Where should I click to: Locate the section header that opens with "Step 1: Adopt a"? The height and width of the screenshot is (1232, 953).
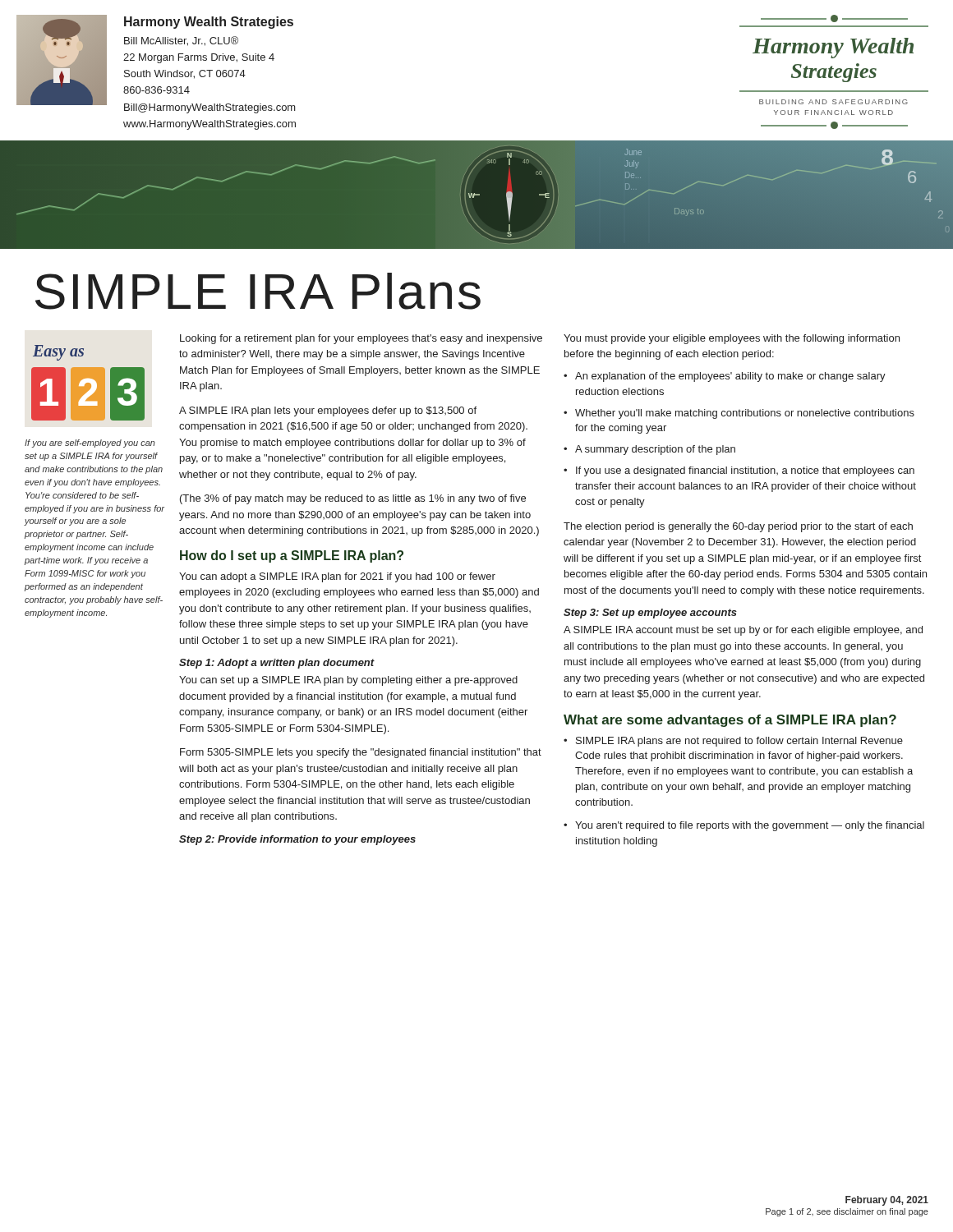coord(277,663)
